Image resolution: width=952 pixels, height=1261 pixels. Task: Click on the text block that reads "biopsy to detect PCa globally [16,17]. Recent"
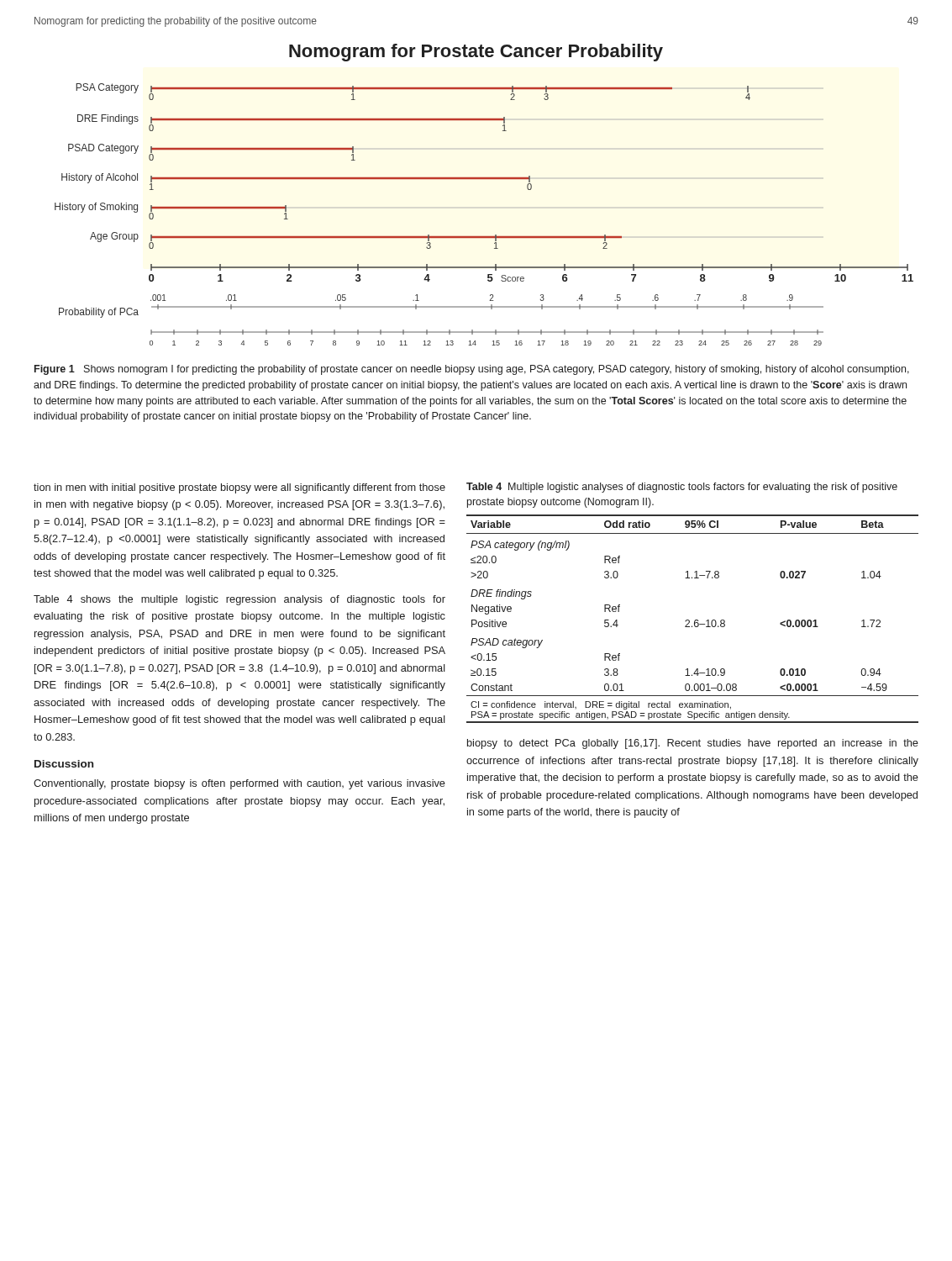(x=692, y=777)
